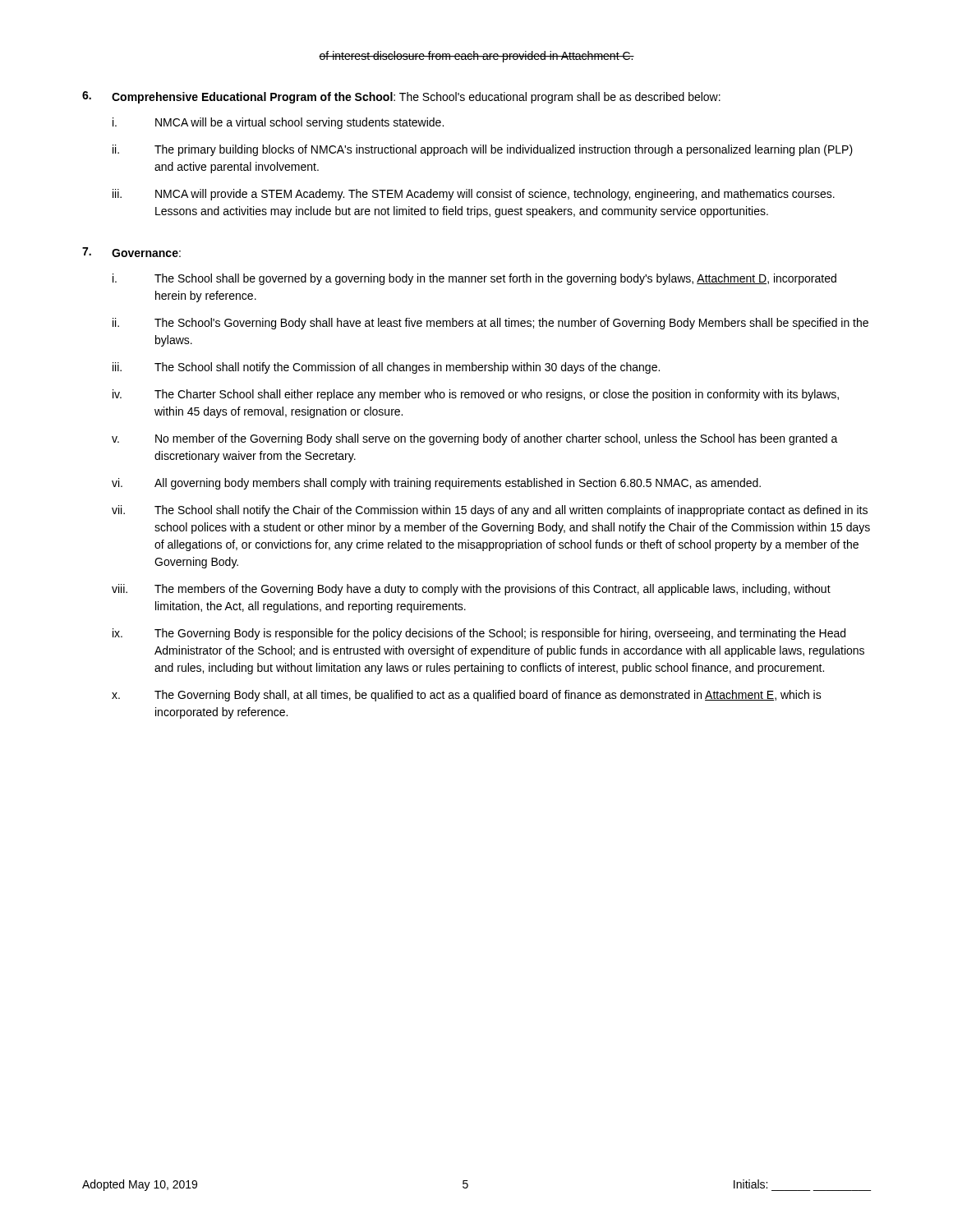Select the list item with the text "vi. All governing body"
The width and height of the screenshot is (953, 1232).
(x=491, y=483)
